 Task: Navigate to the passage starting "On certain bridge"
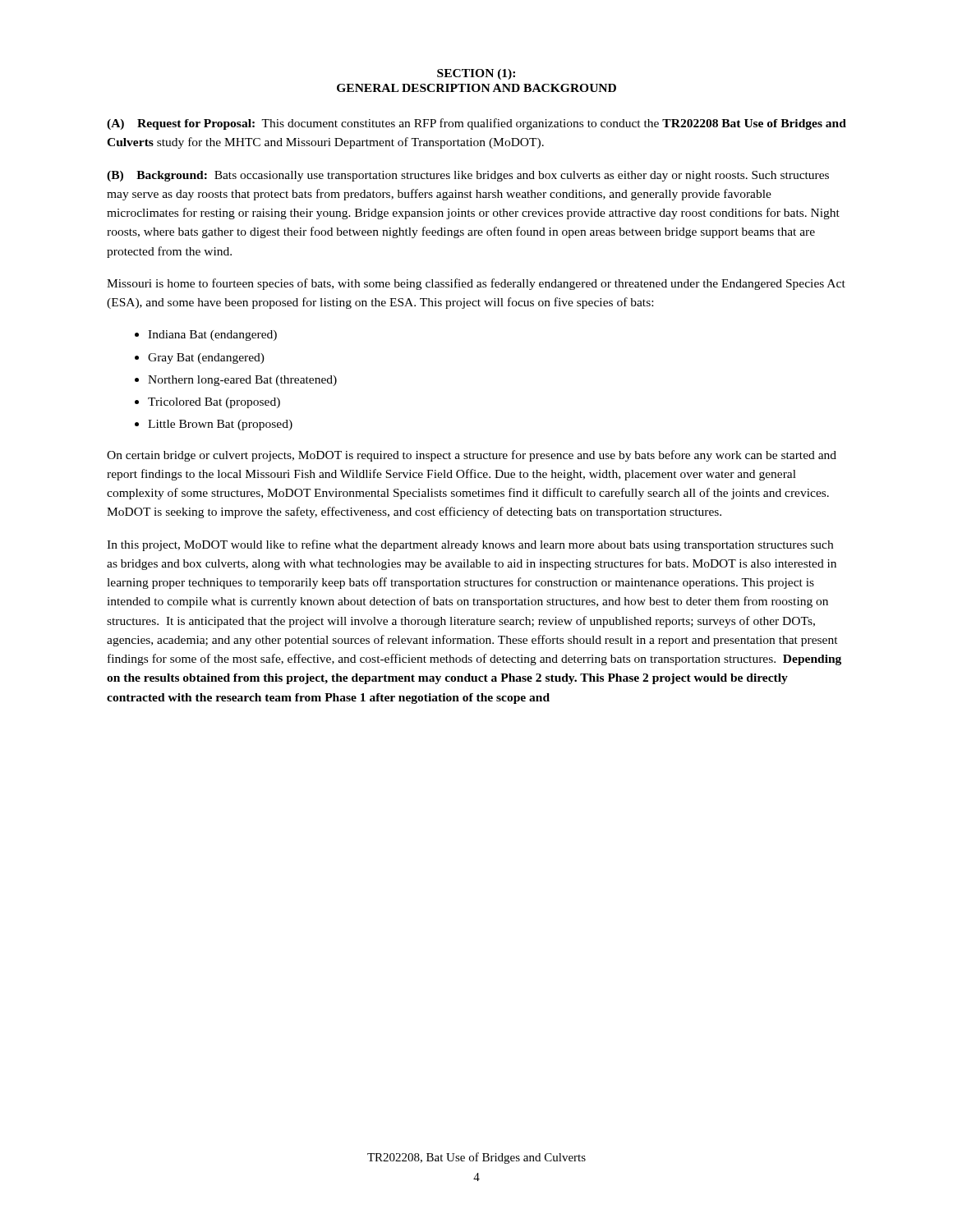pos(476,483)
